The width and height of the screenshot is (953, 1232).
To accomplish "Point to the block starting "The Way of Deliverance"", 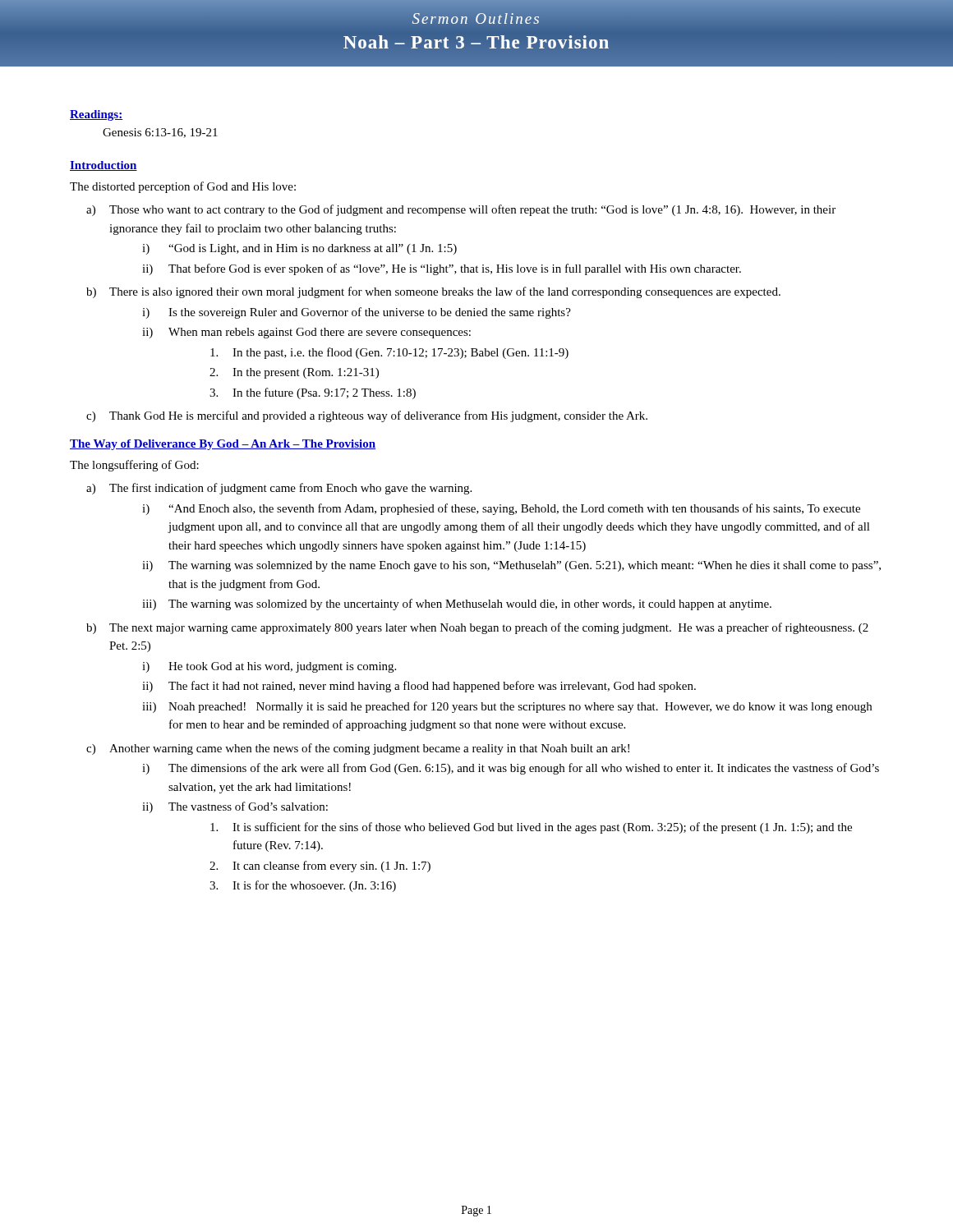I will (x=223, y=443).
